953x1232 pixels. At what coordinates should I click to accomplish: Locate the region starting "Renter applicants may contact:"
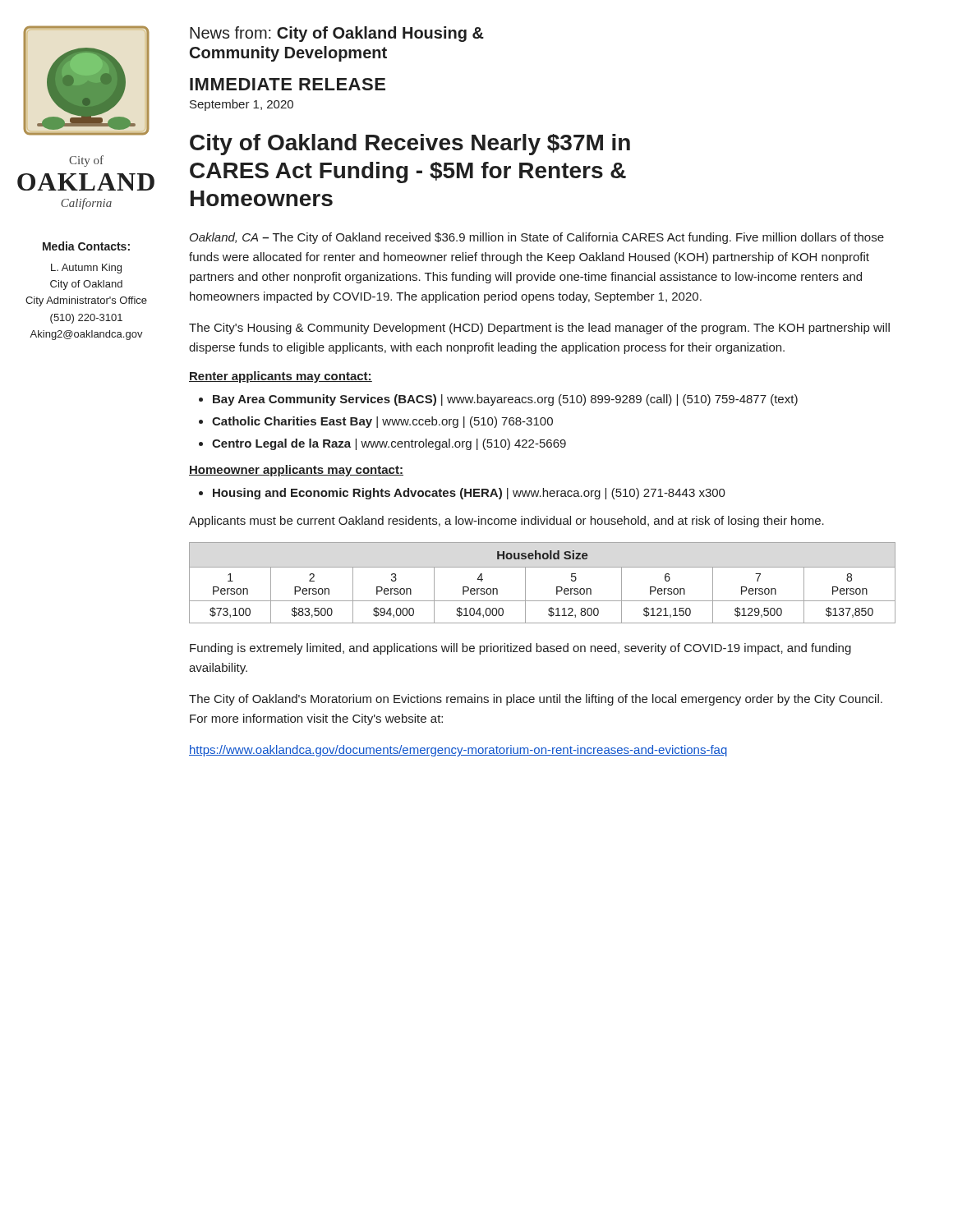point(280,376)
